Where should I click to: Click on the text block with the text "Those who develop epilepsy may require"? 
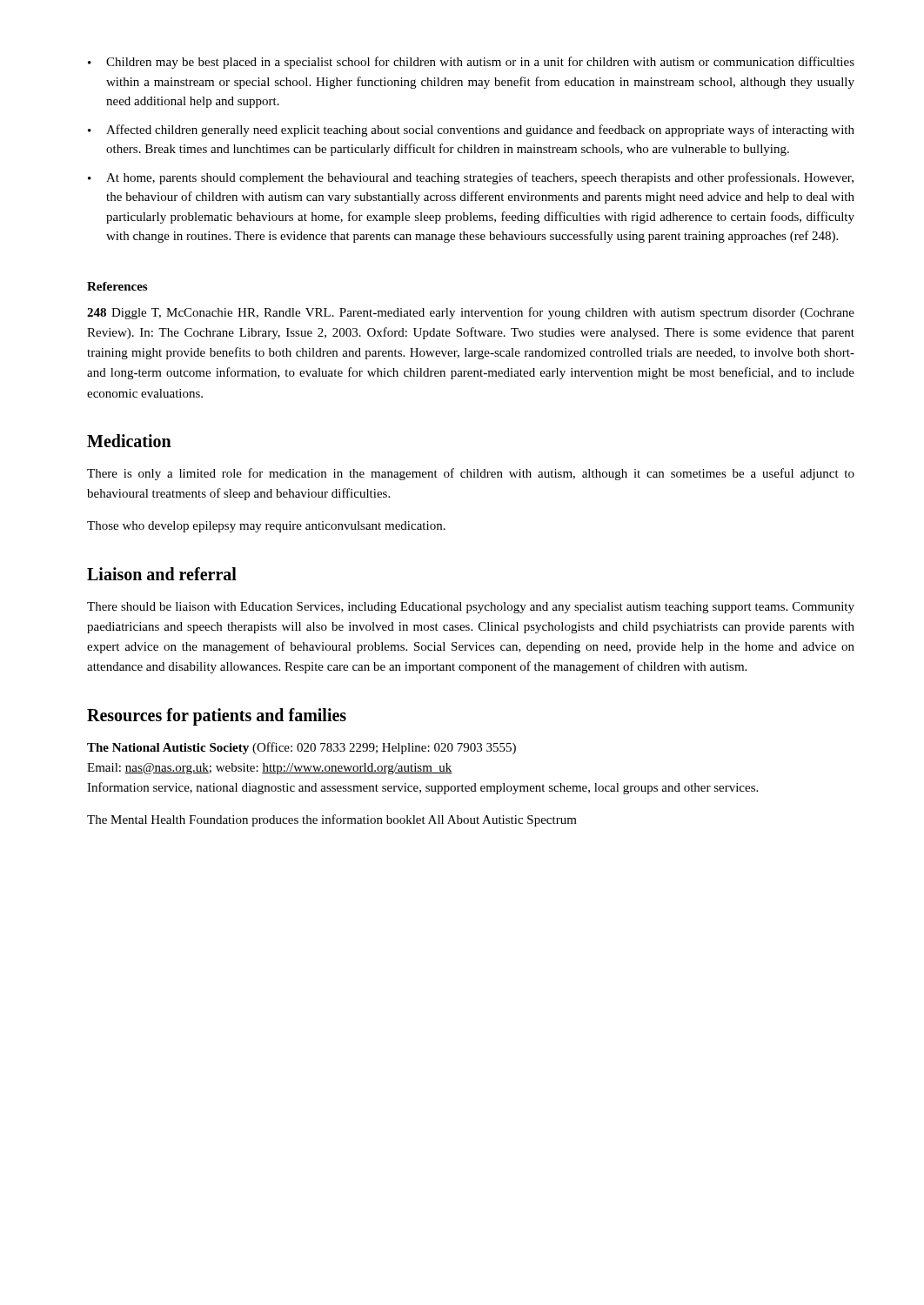tap(266, 526)
